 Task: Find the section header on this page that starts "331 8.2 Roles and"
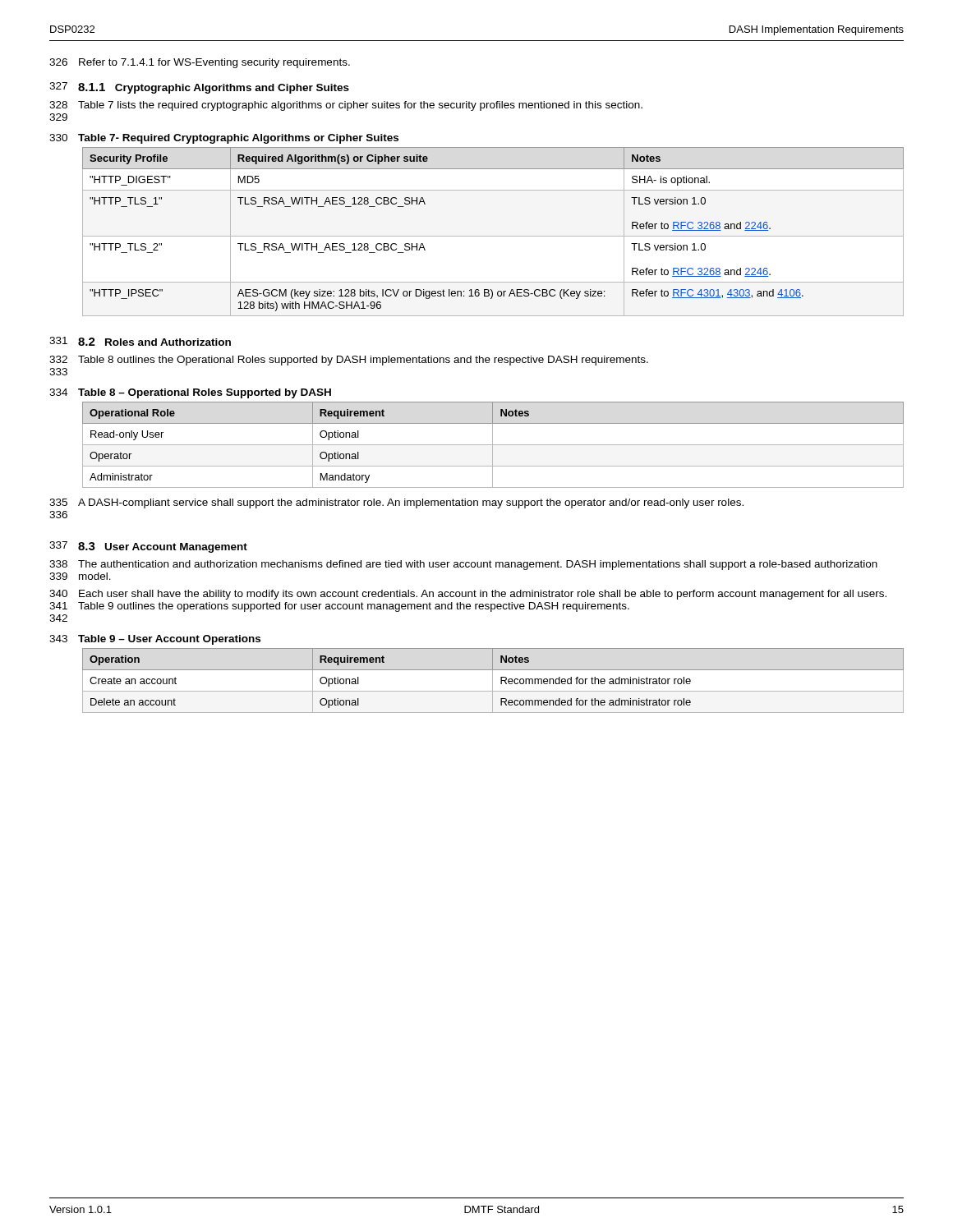tap(140, 341)
